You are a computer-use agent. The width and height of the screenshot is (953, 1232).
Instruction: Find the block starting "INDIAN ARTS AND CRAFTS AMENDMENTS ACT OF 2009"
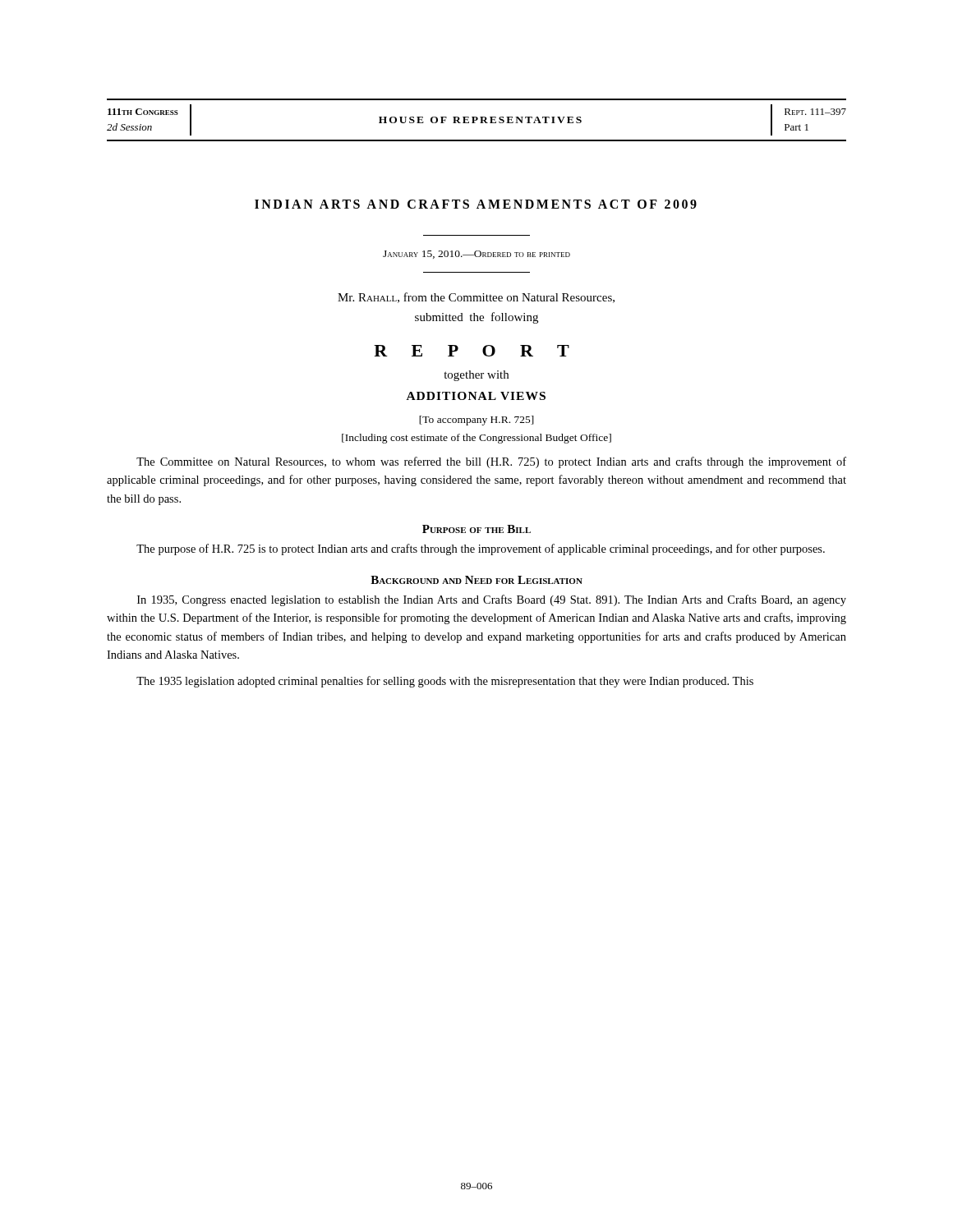[x=476, y=204]
